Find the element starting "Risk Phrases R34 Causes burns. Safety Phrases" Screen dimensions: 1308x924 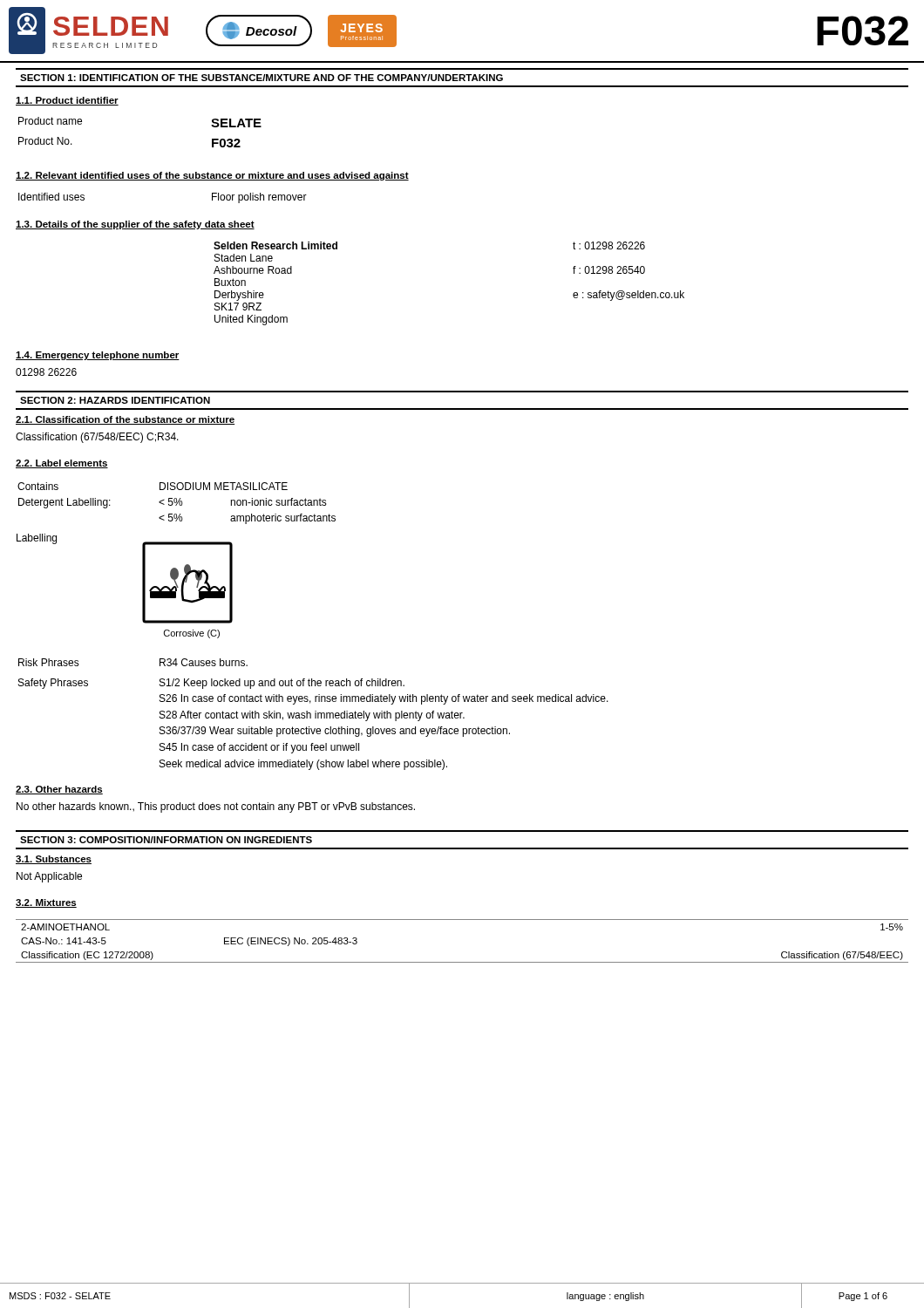click(462, 713)
